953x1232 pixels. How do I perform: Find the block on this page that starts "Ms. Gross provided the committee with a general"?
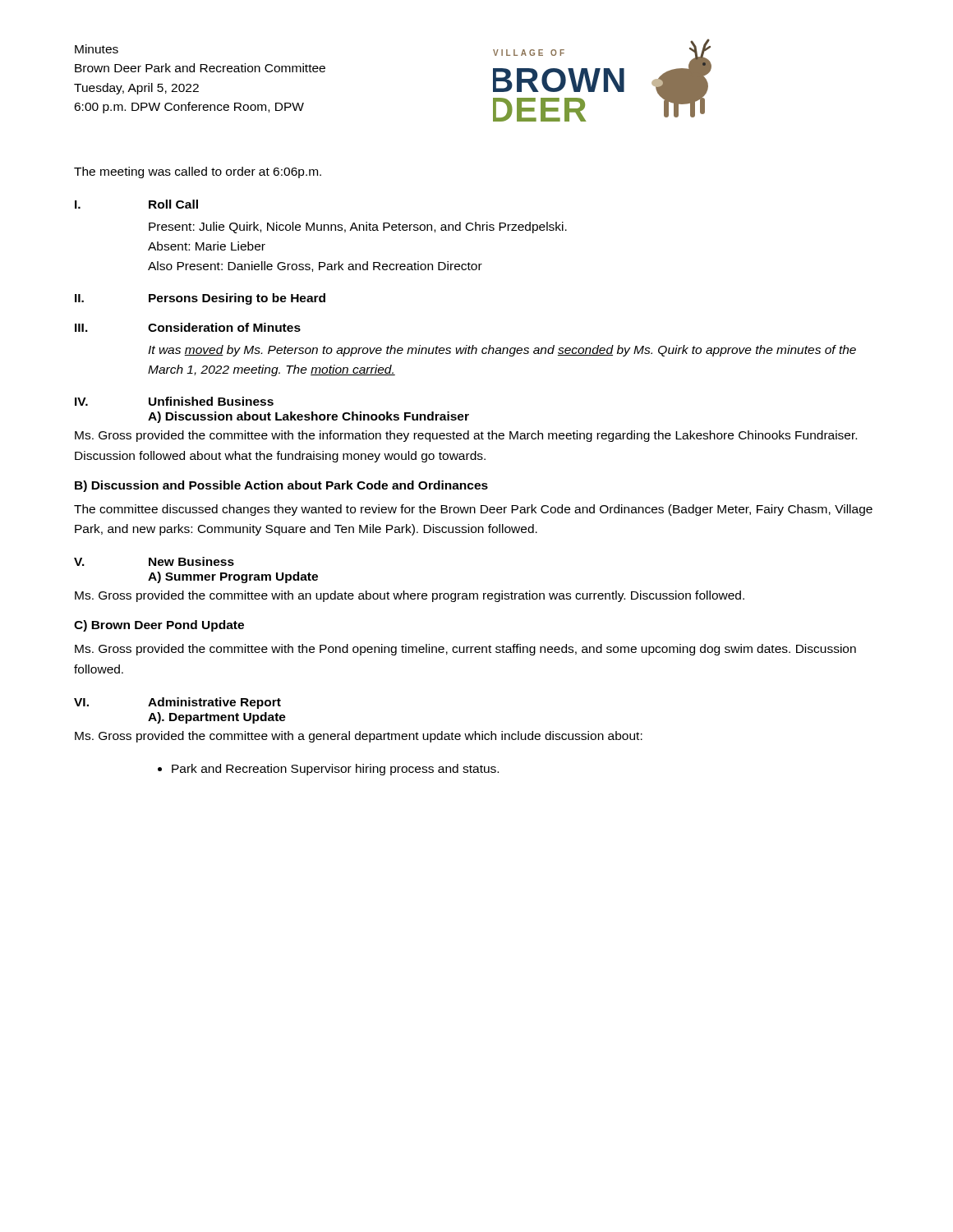click(x=358, y=735)
